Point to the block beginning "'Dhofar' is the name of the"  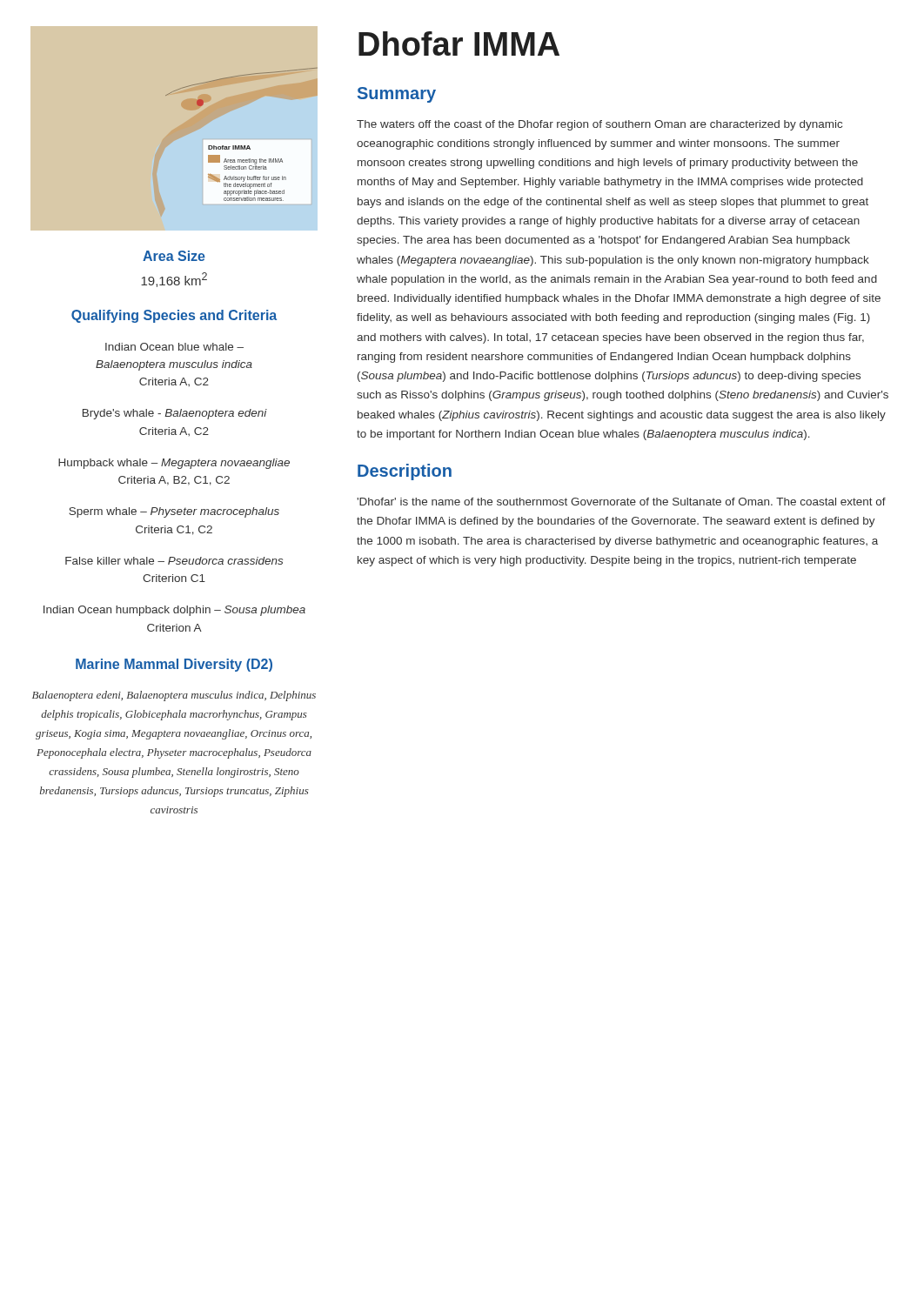pyautogui.click(x=621, y=531)
